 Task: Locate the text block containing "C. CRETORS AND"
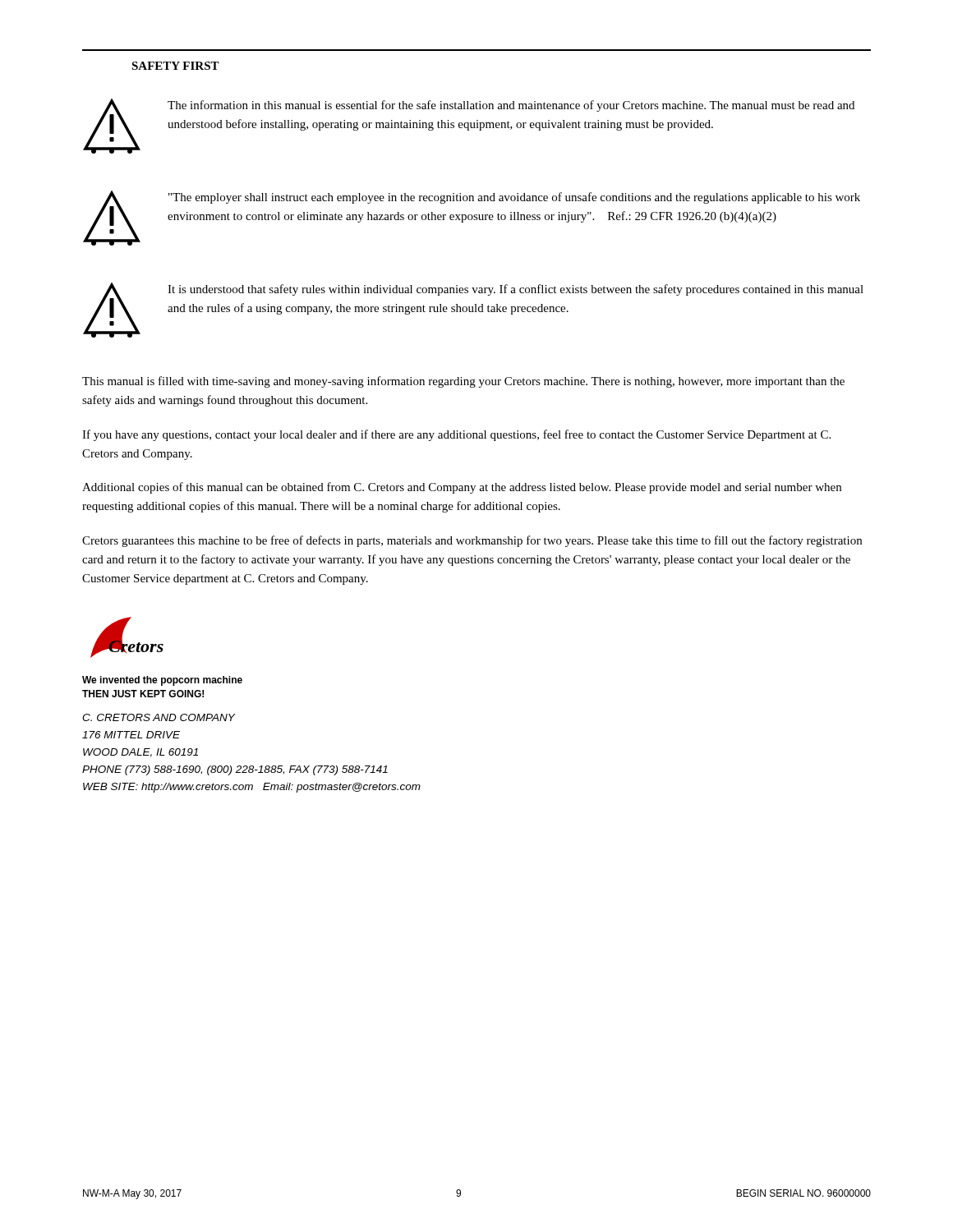coord(159,717)
